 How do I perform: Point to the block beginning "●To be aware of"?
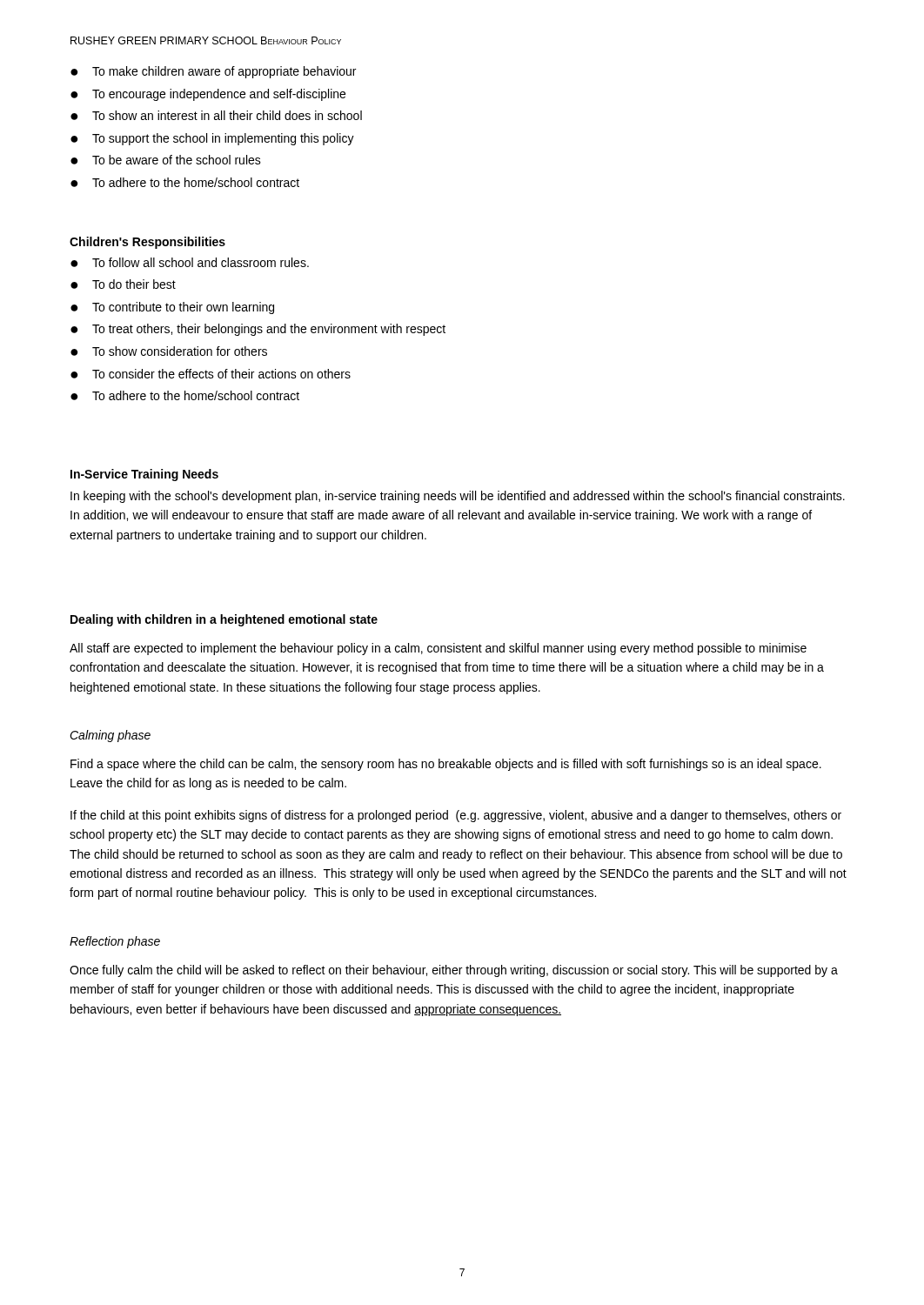coord(165,161)
